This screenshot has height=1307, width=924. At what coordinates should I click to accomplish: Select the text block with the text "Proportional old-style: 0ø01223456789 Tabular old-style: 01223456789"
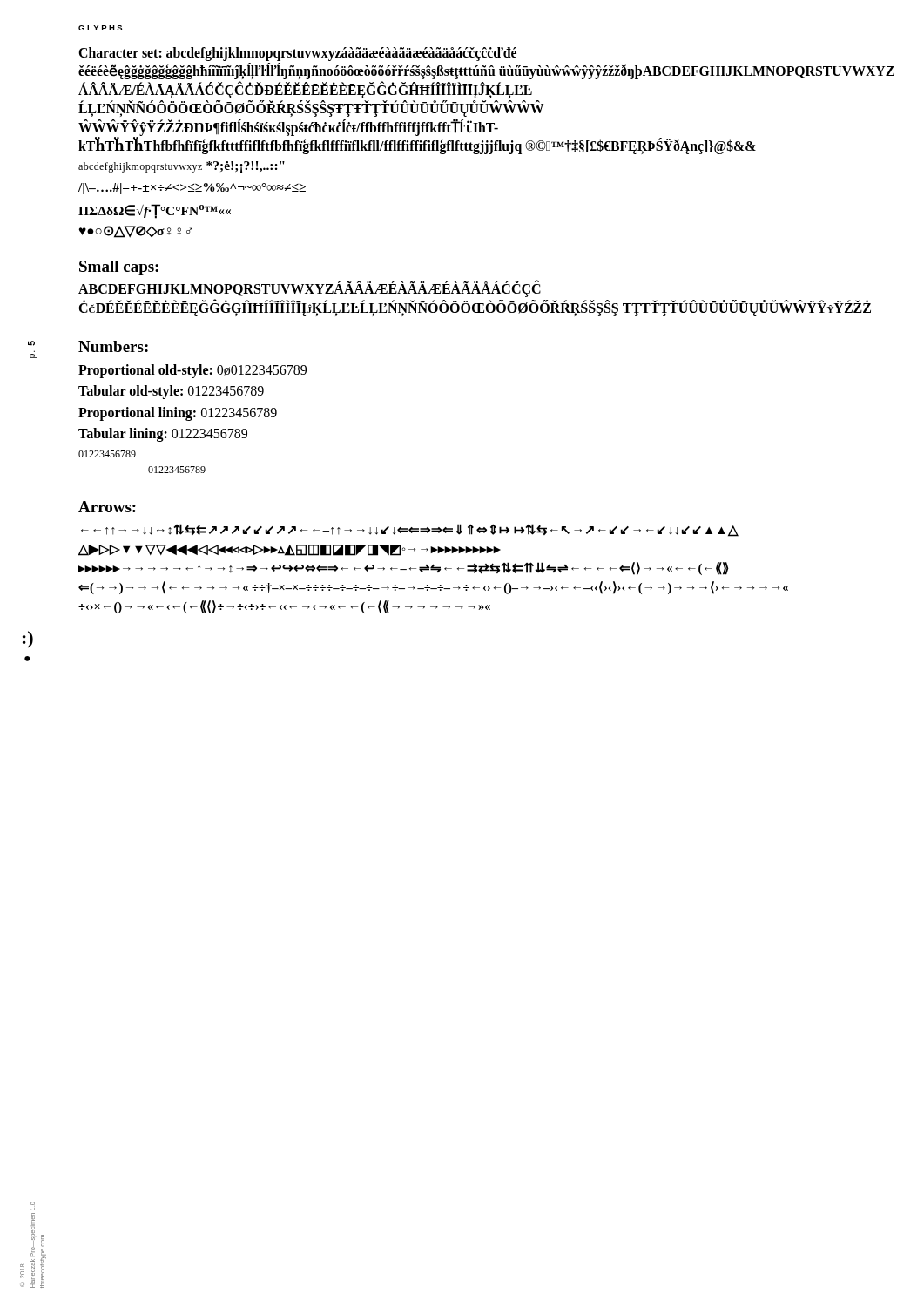(x=192, y=371)
